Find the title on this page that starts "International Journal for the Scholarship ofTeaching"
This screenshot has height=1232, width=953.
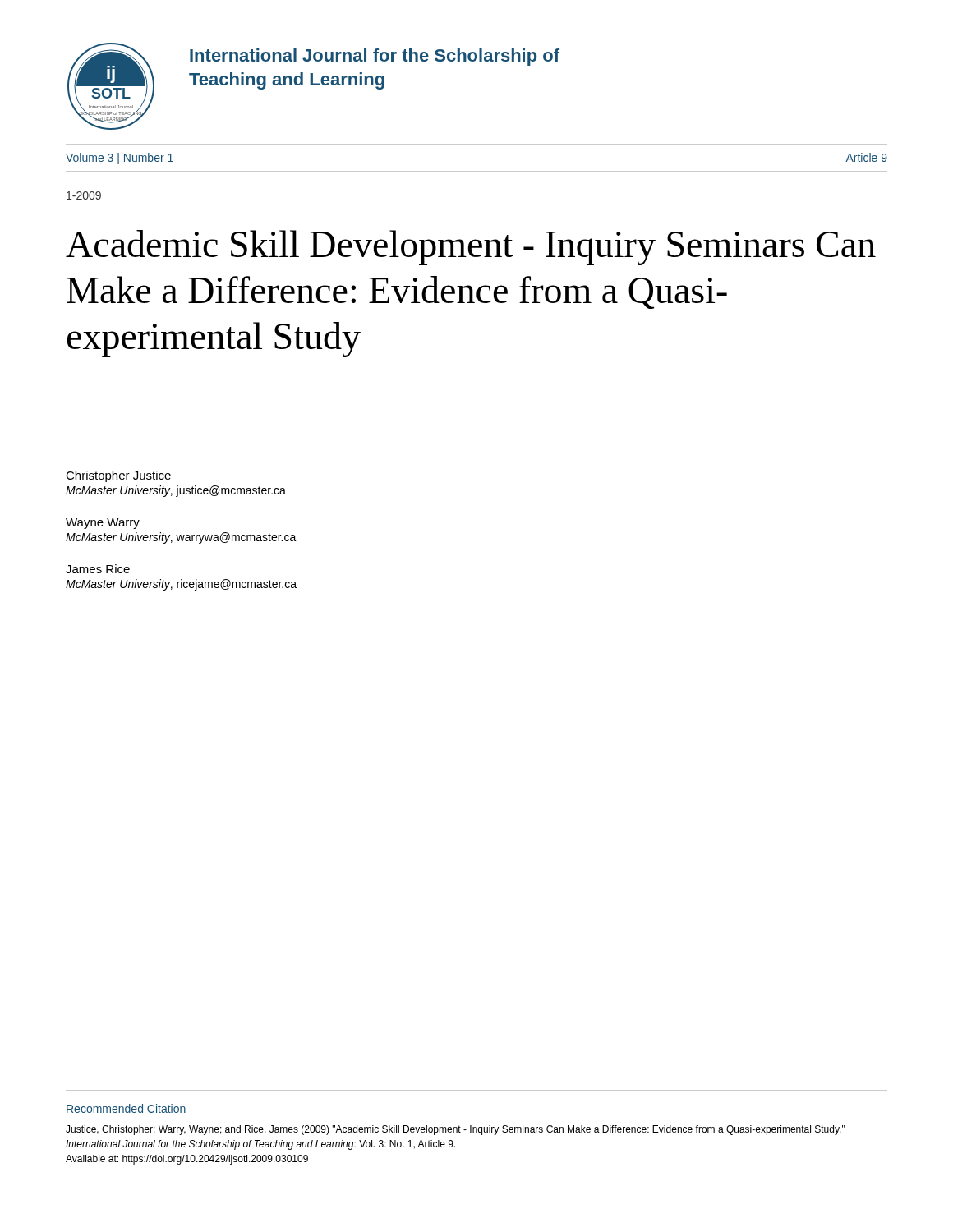click(x=538, y=68)
